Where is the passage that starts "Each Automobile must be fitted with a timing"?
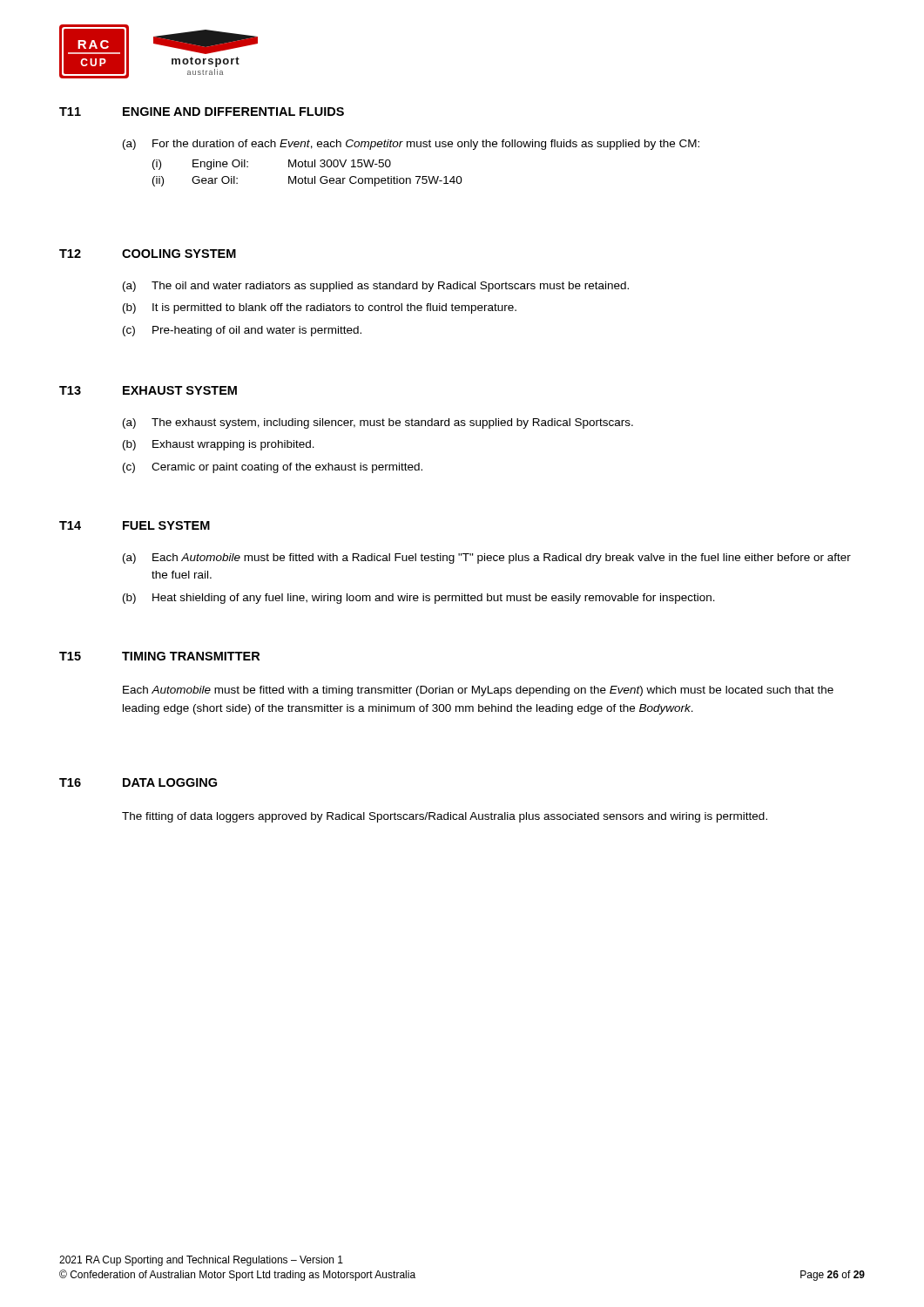 click(462, 700)
